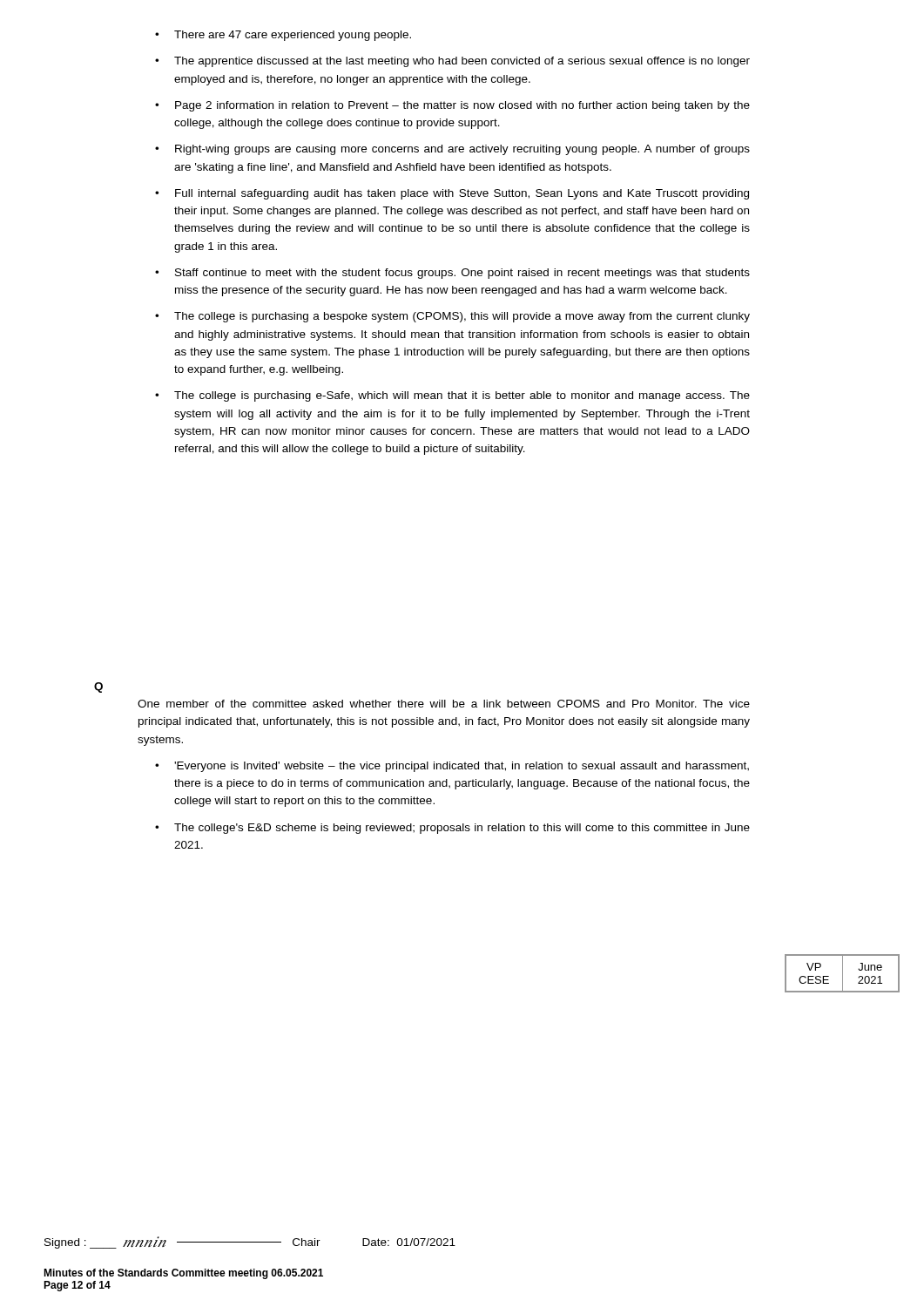Screen dimensions: 1307x924
Task: Select the block starting "There are 47 care experienced young people."
Action: (x=452, y=242)
